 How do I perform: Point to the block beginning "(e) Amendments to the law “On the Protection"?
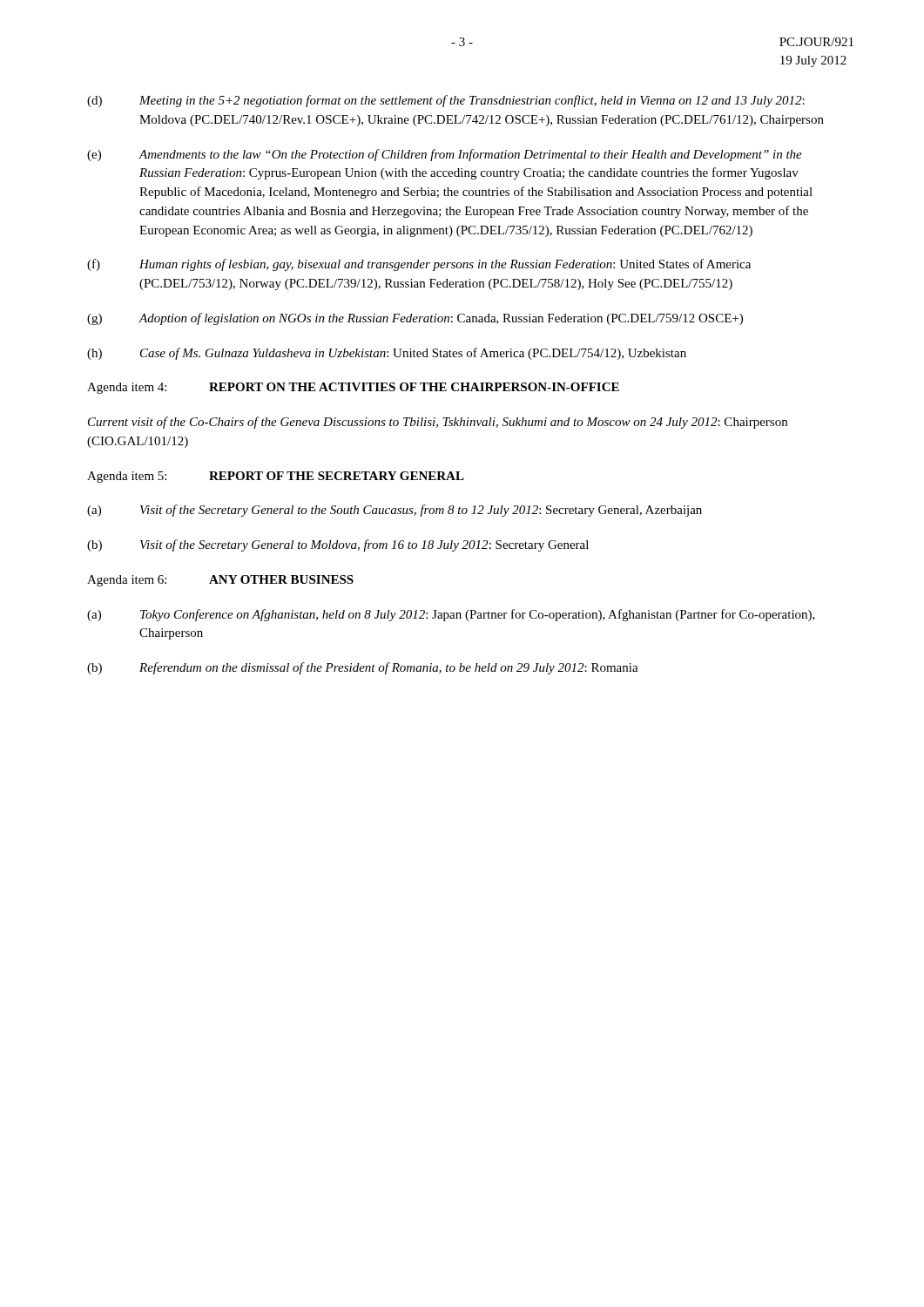pyautogui.click(x=462, y=192)
